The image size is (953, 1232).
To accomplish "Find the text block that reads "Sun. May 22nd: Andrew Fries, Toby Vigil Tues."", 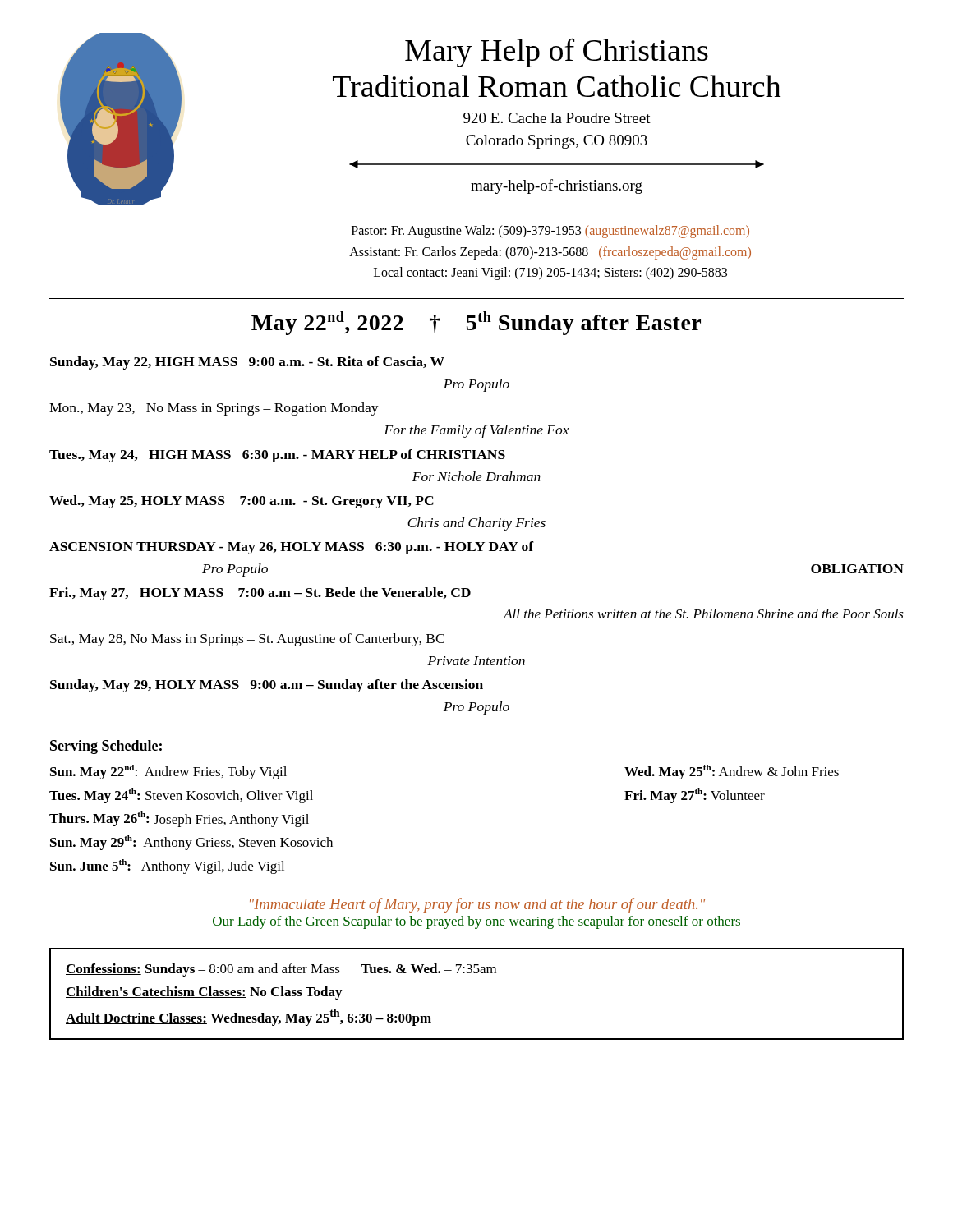I will (191, 818).
